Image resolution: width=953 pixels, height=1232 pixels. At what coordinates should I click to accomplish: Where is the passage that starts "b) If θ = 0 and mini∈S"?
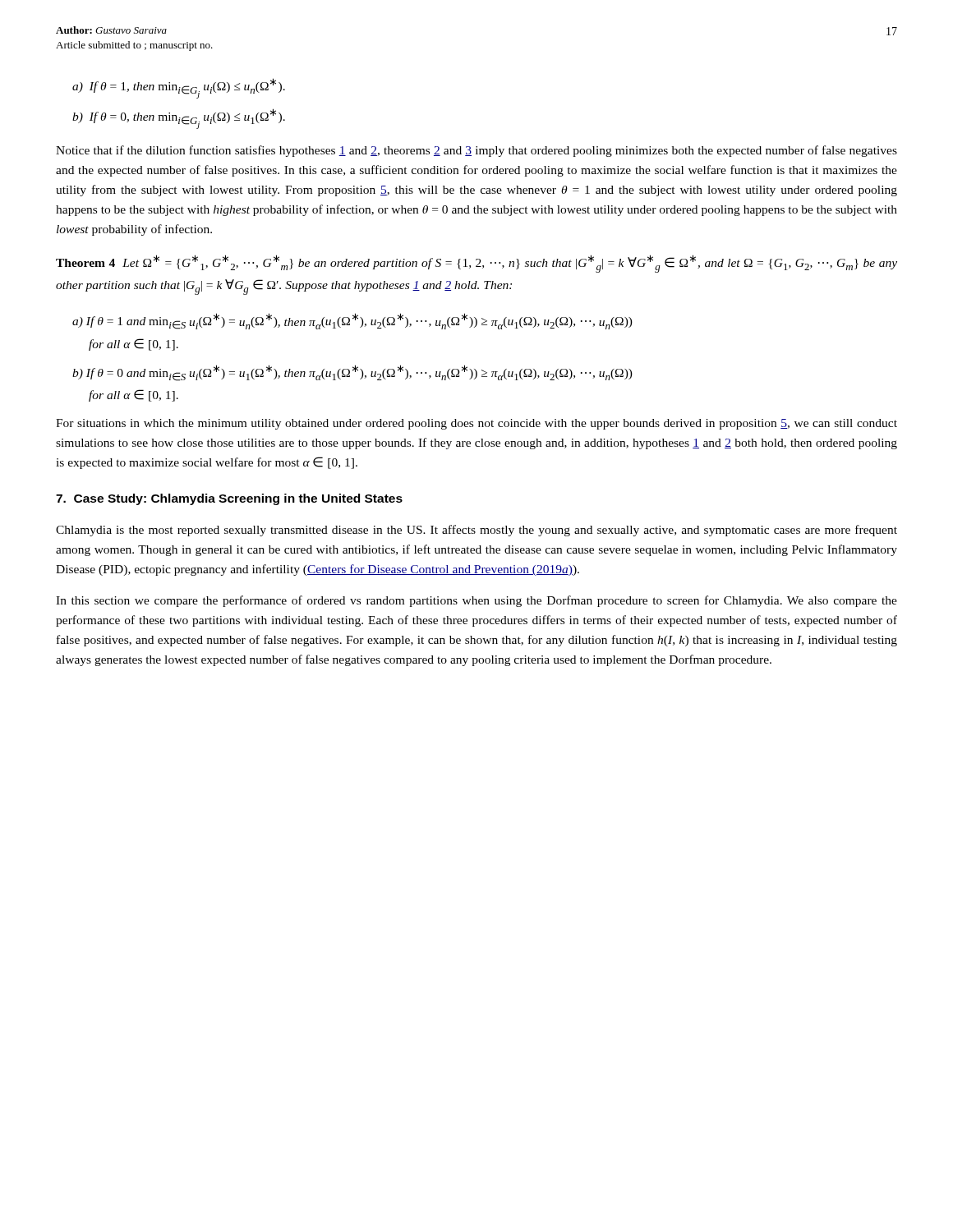[x=485, y=383]
